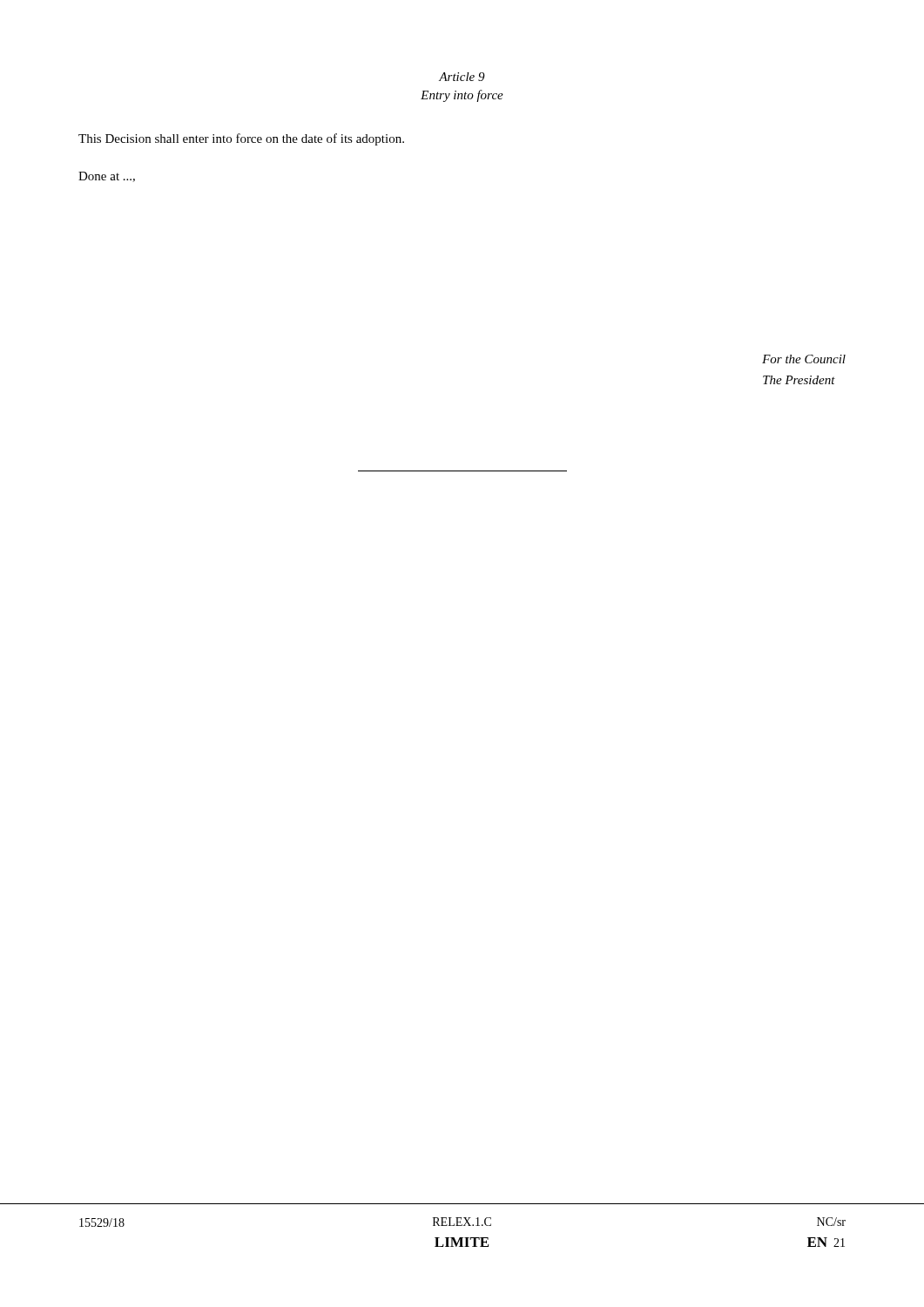
Task: Find the block starting "Done at ...,"
Action: (x=107, y=176)
